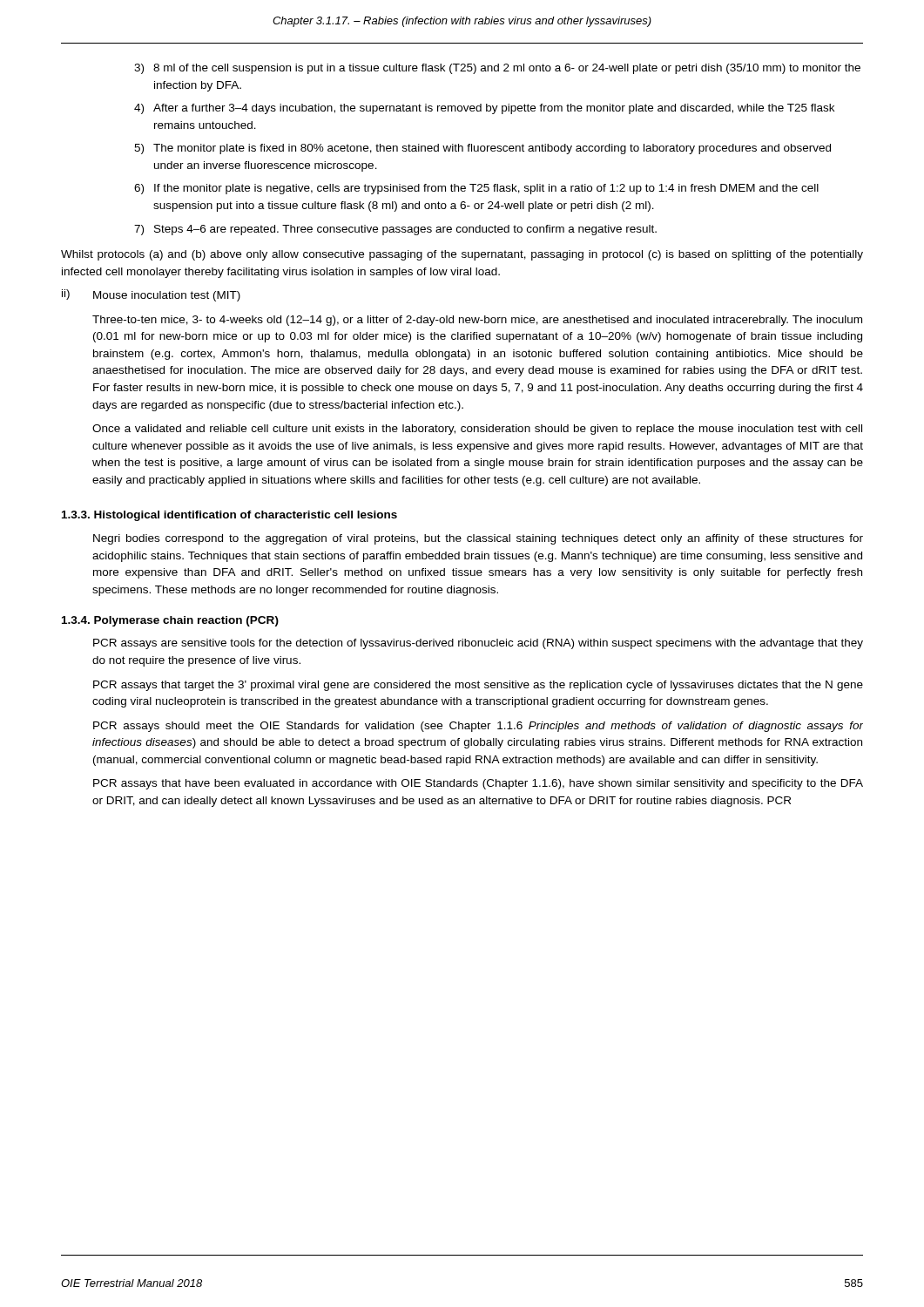Find the list item with the text "3) 8 ml of"
This screenshot has width=924, height=1307.
[488, 76]
